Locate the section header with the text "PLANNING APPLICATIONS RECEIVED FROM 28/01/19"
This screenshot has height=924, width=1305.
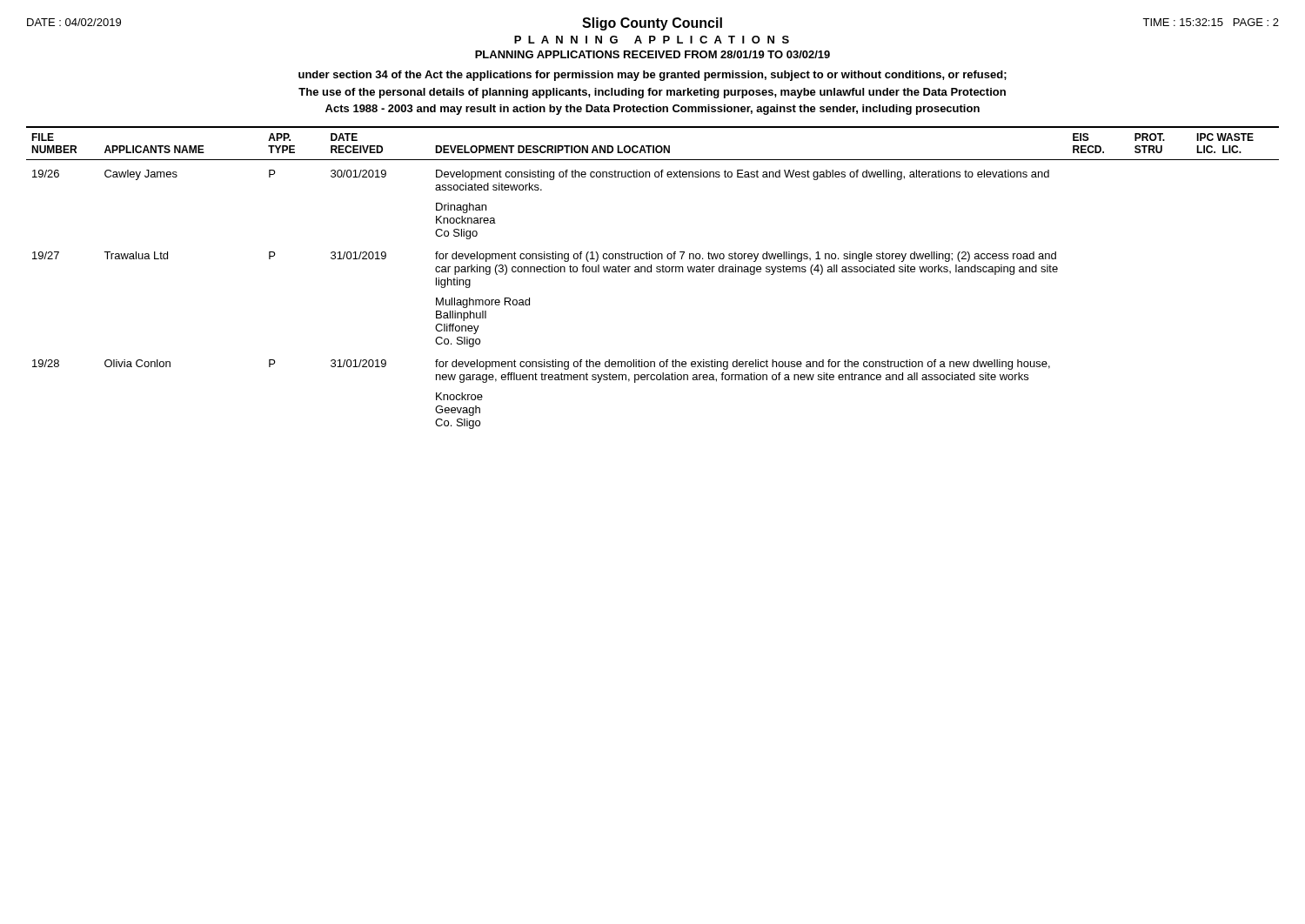click(x=652, y=54)
